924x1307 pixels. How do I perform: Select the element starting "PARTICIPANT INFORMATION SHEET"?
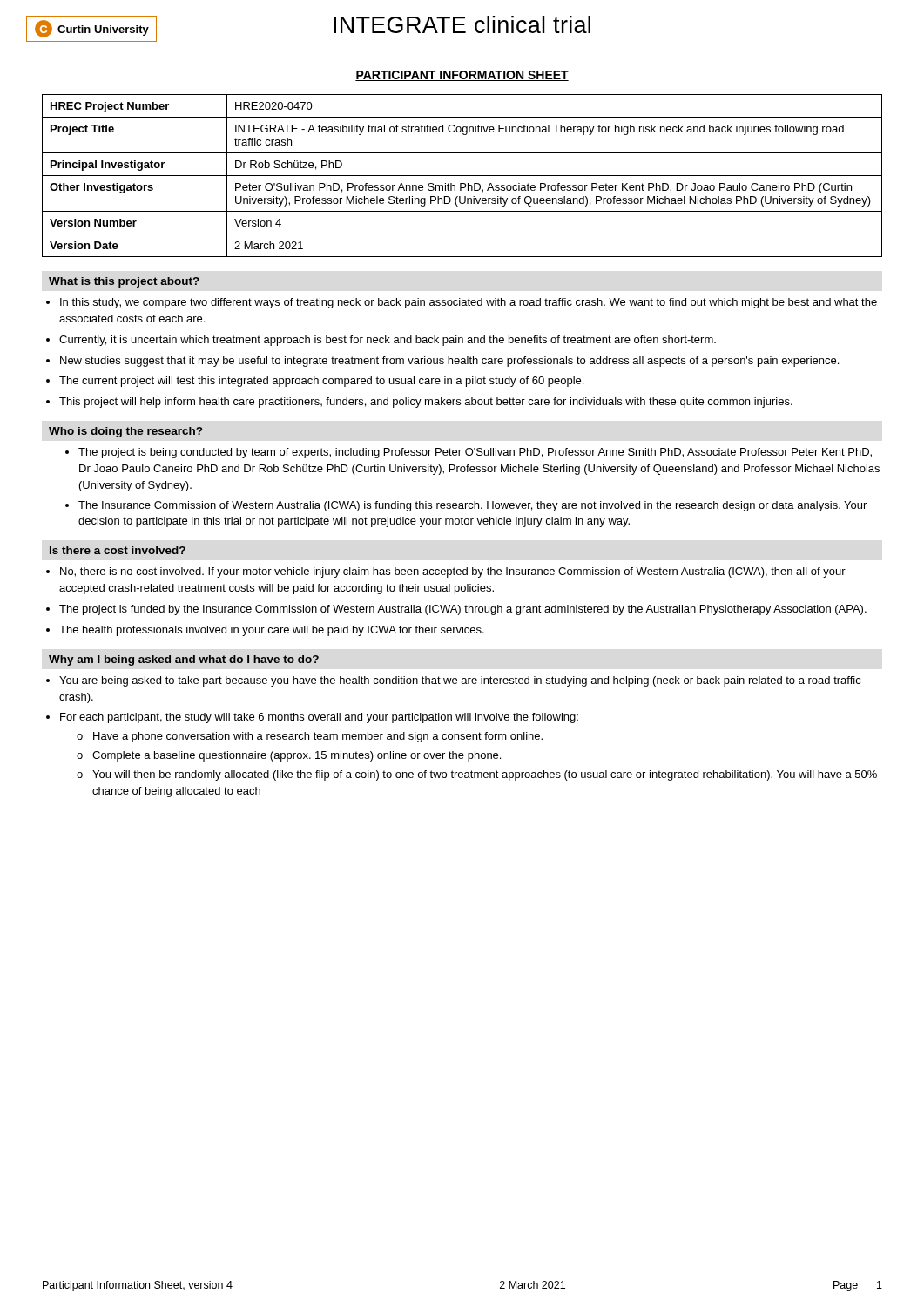(x=462, y=75)
